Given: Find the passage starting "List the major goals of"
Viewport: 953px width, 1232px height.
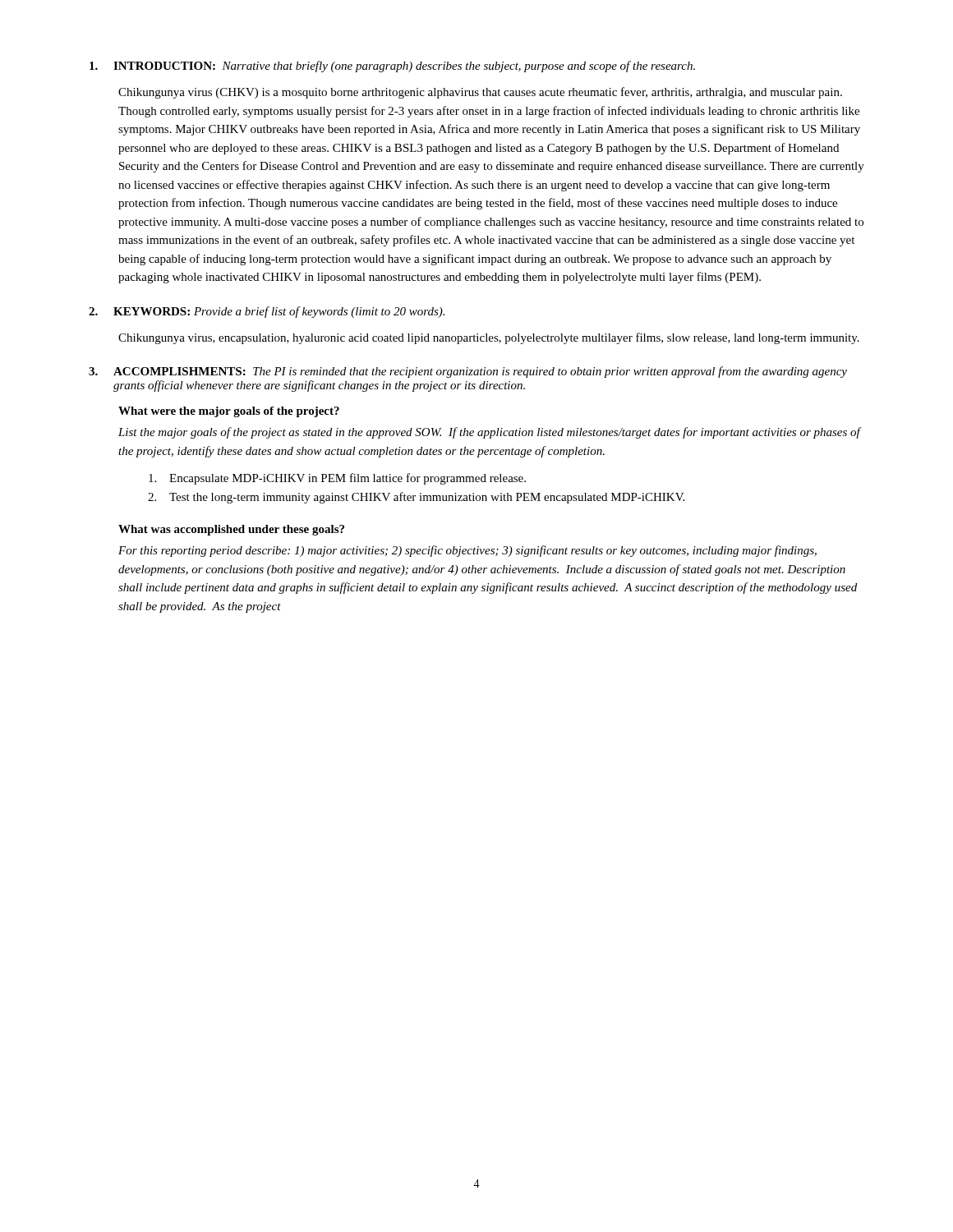Looking at the screenshot, I should point(489,441).
